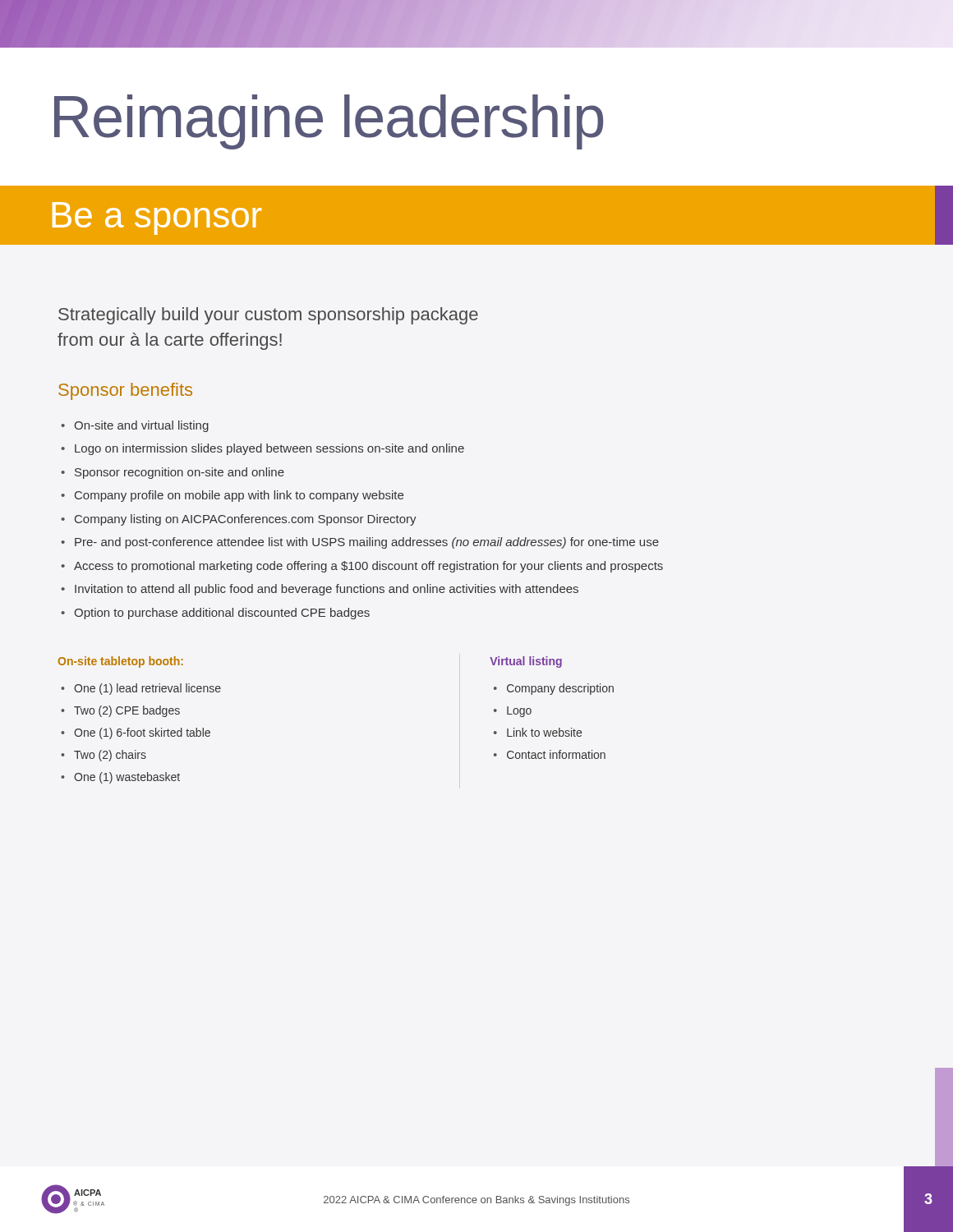The height and width of the screenshot is (1232, 953).
Task: Point to "Company description"
Action: [x=560, y=688]
